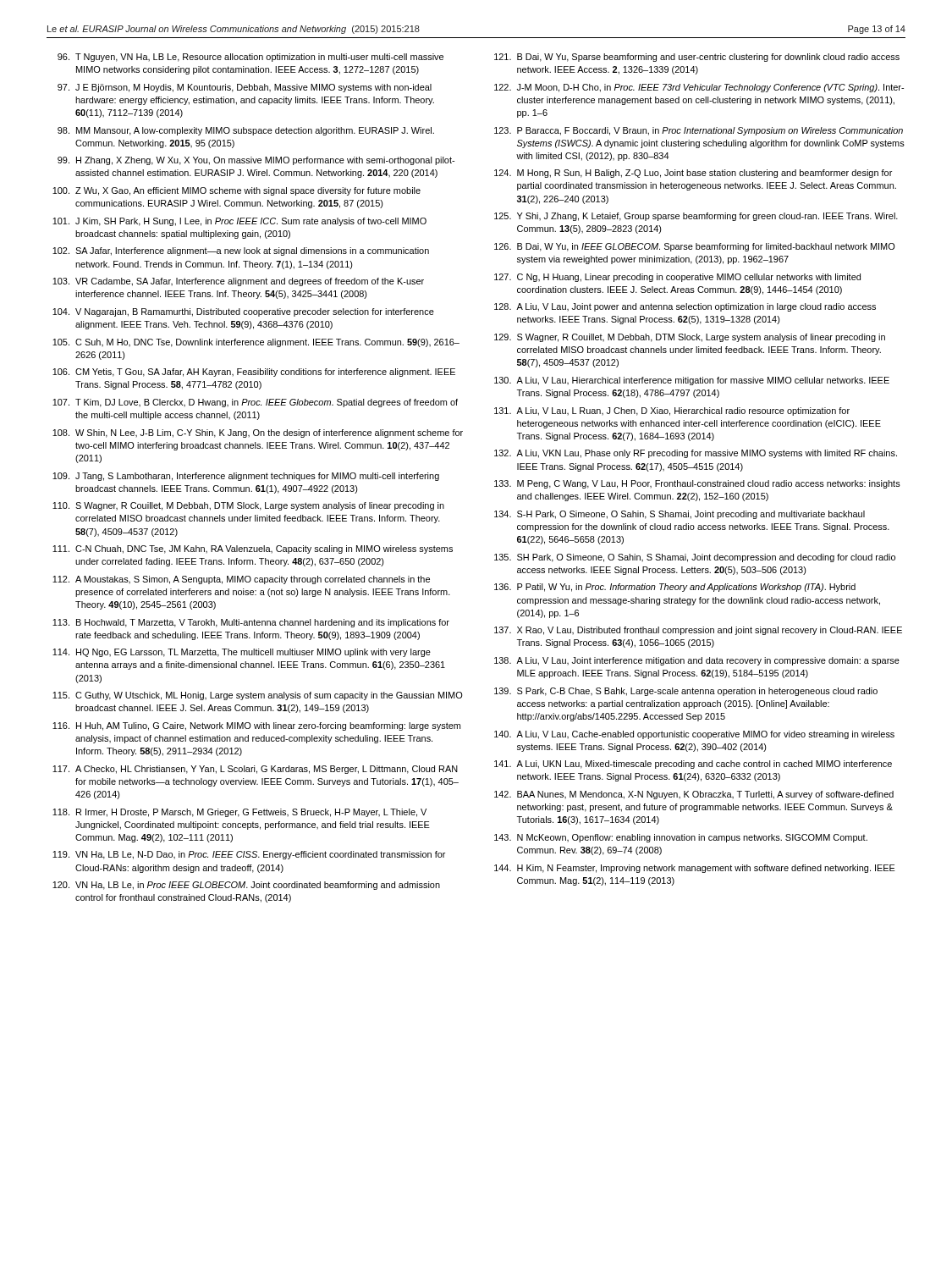
Task: Locate the element starting "106. CM Yetis, T Gou, SA Jafar, AH"
Action: (x=255, y=379)
